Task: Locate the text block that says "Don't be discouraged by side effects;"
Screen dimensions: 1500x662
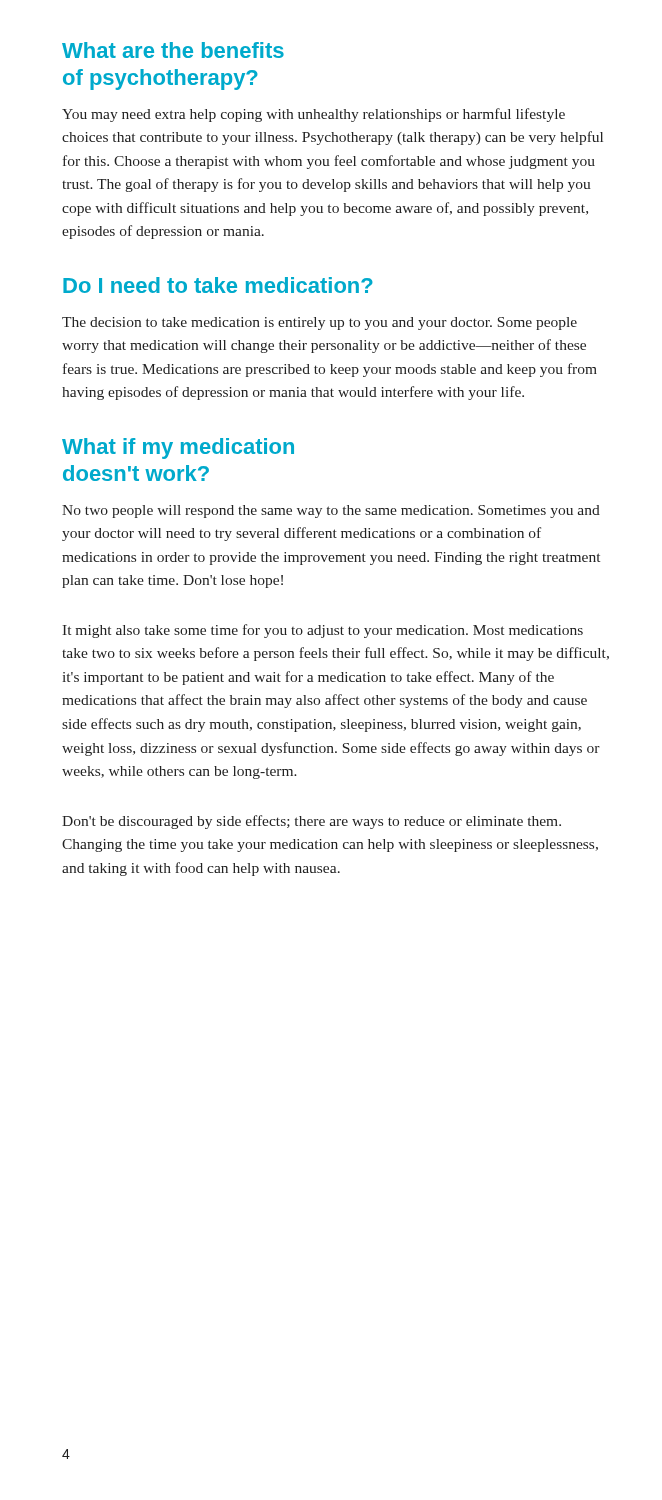Action: click(330, 844)
